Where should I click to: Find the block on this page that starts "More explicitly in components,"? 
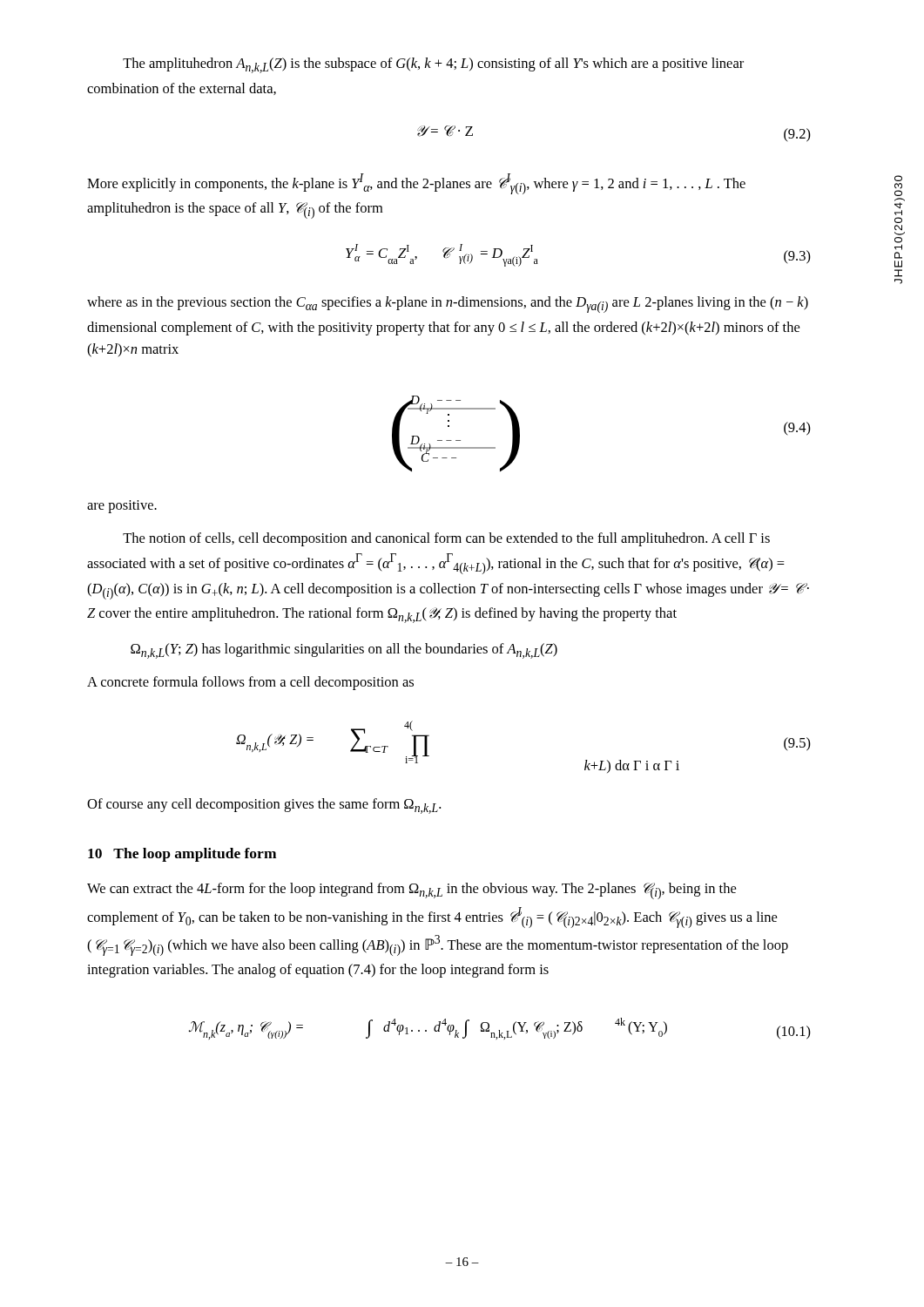pyautogui.click(x=416, y=195)
